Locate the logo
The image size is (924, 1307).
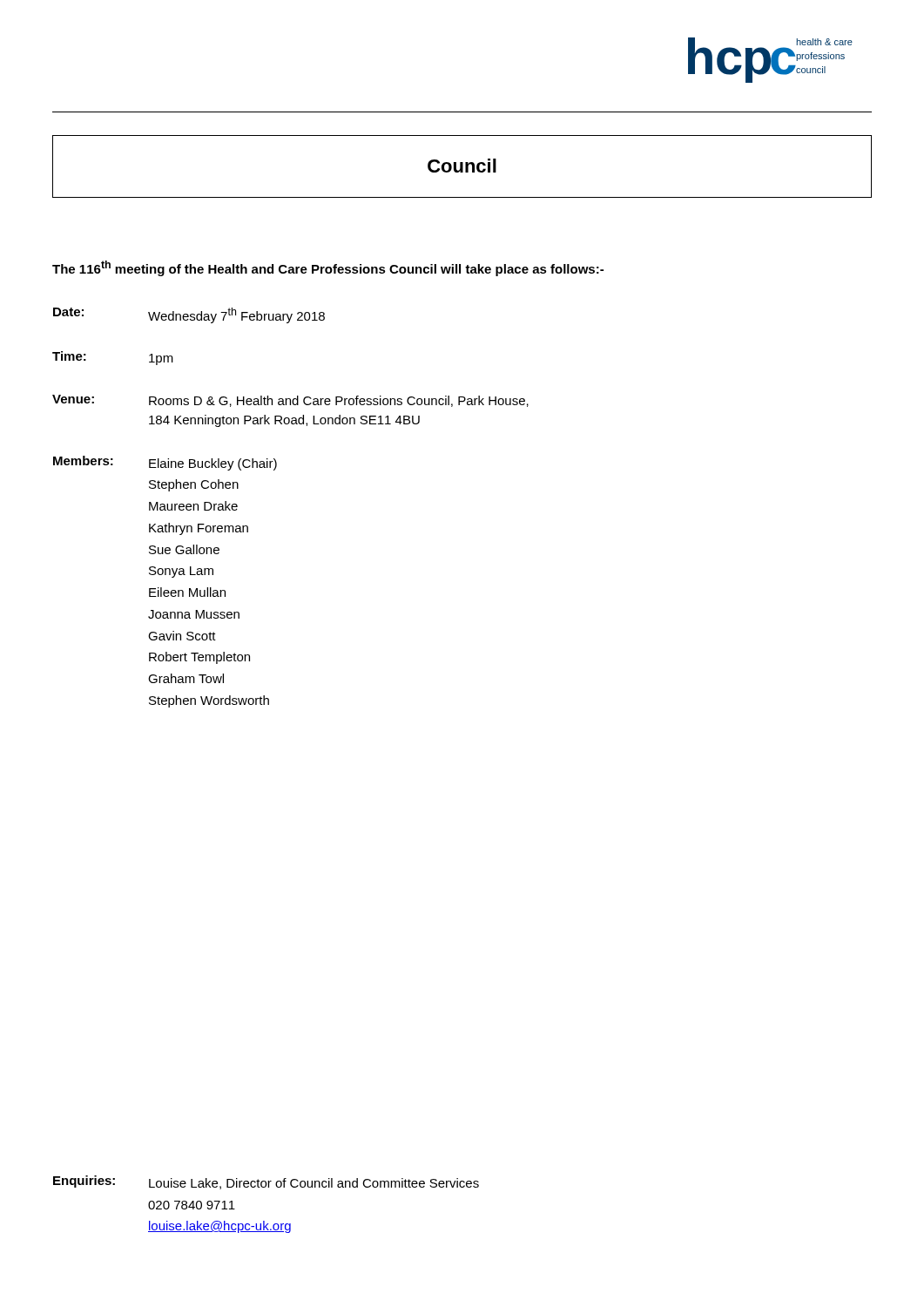point(776,54)
